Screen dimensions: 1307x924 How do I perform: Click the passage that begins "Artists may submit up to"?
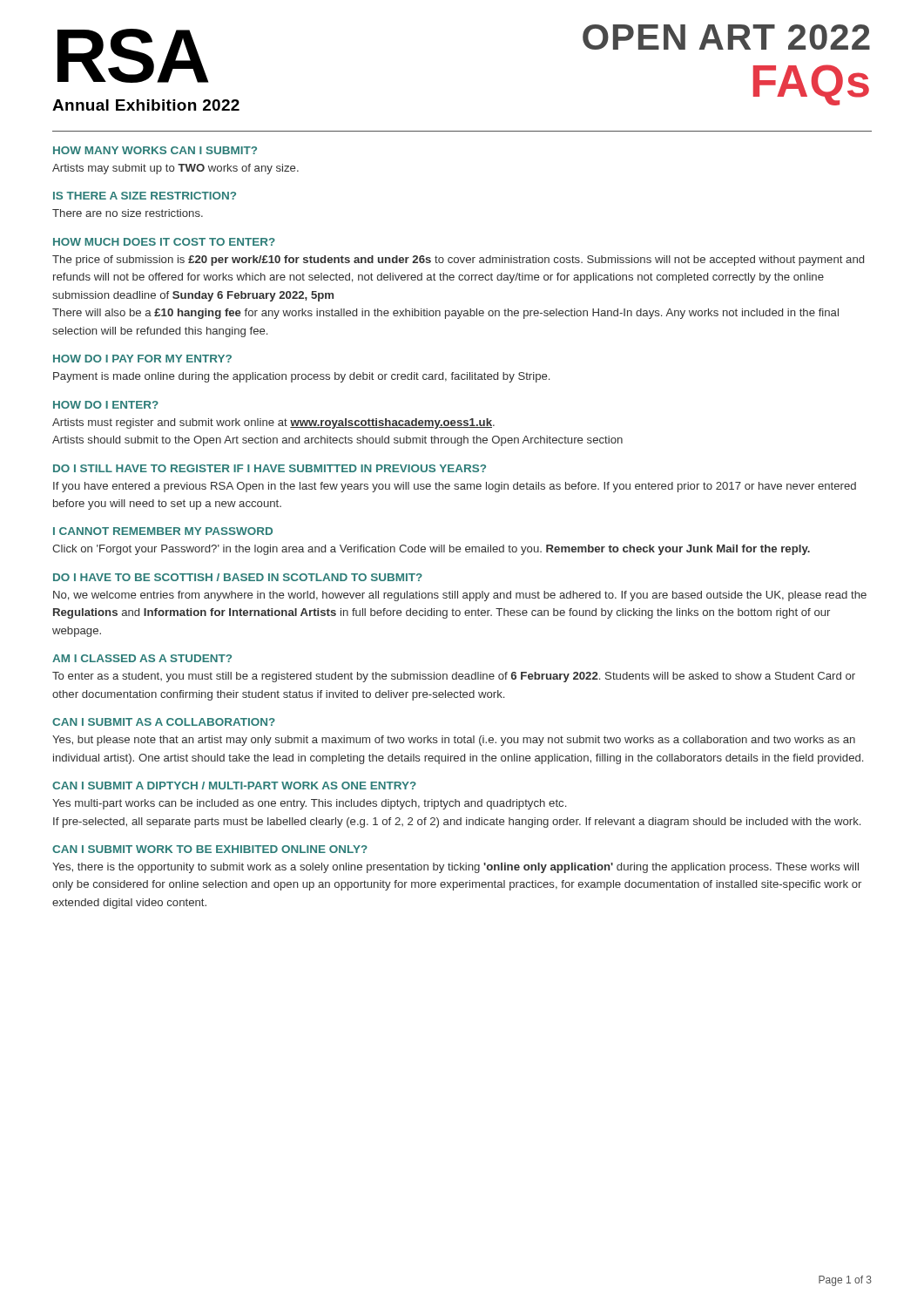pos(176,168)
